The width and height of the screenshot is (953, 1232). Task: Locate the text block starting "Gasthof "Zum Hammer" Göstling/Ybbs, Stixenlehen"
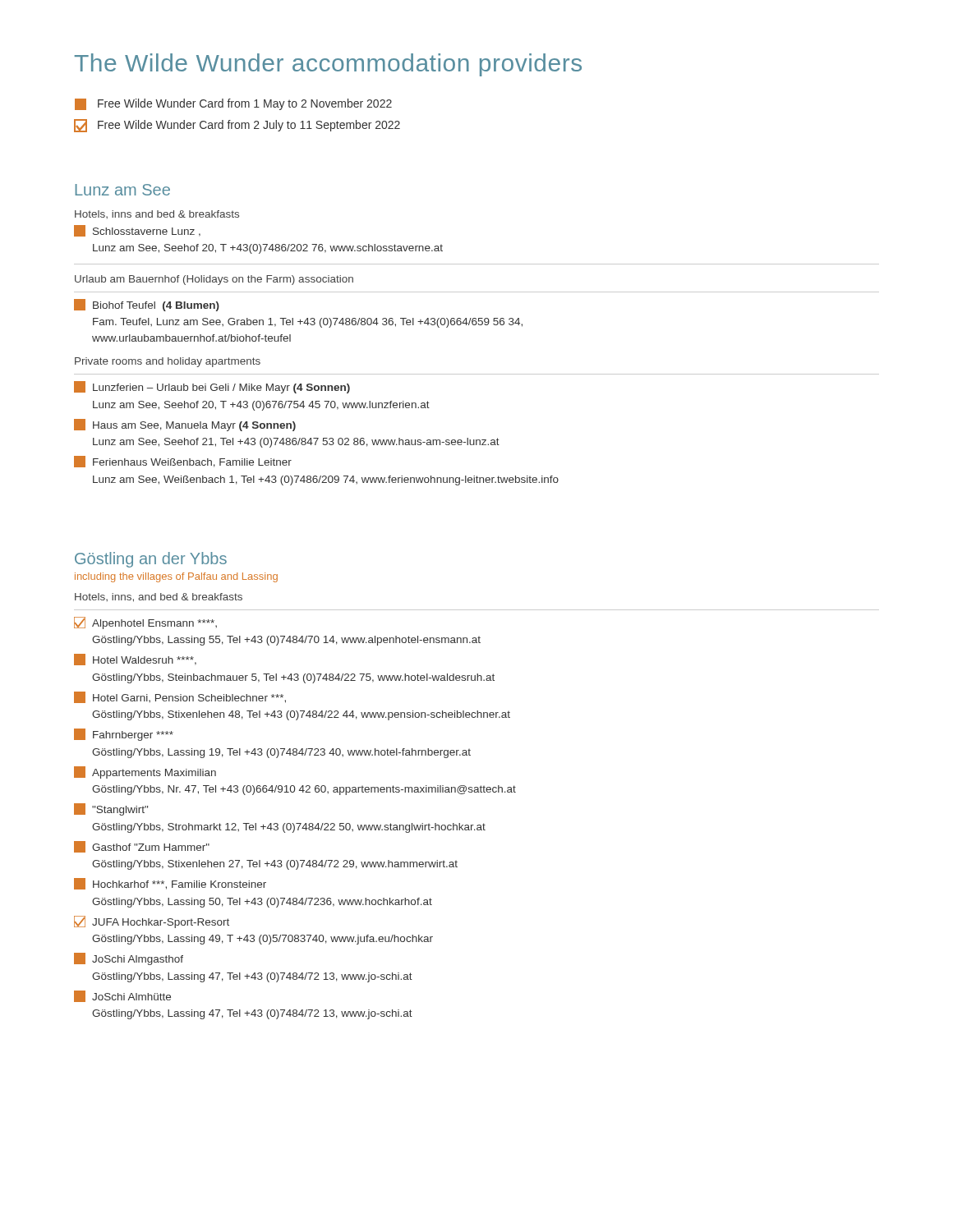[142, 847]
